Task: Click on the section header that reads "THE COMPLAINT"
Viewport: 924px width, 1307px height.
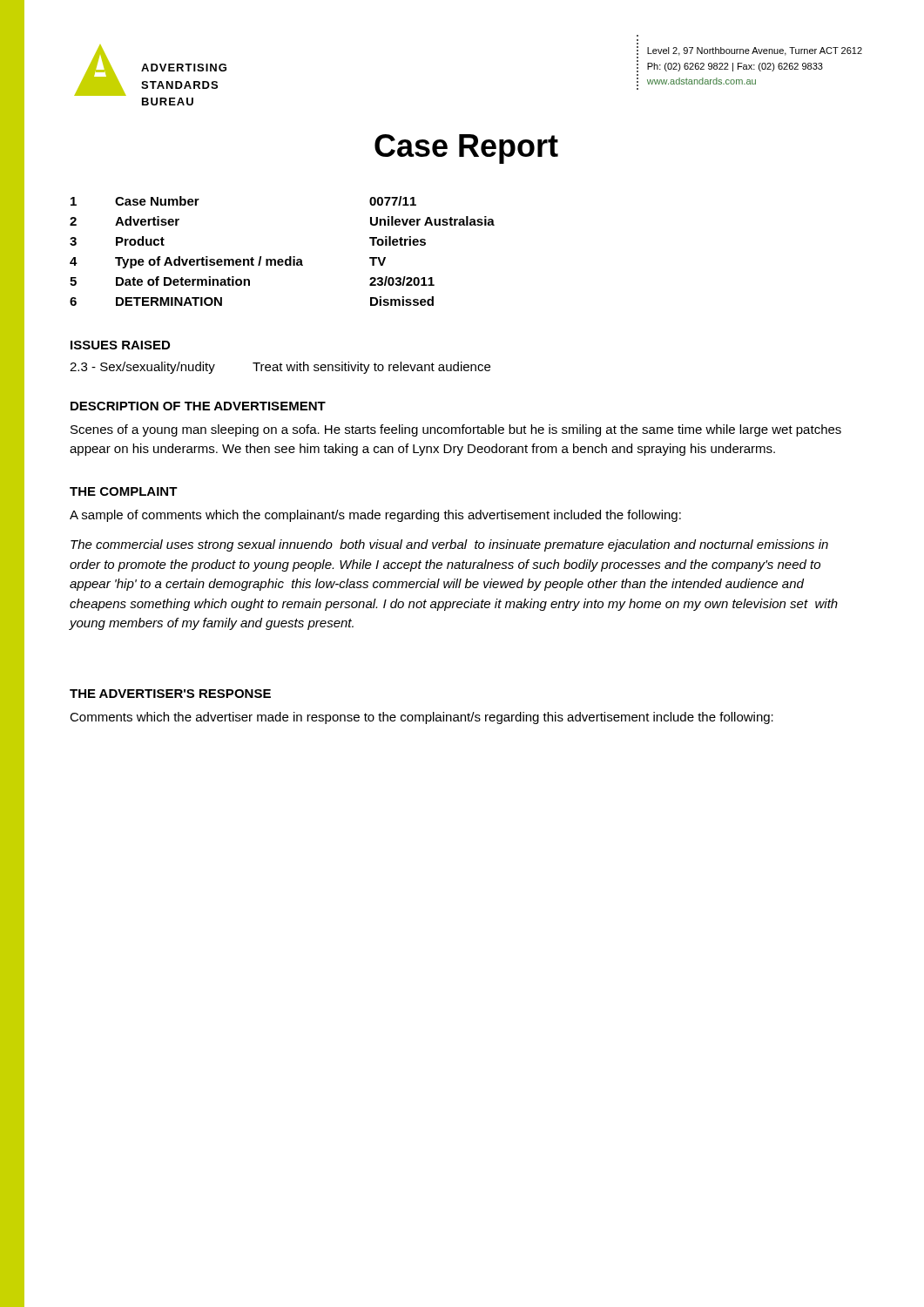Action: tap(123, 491)
